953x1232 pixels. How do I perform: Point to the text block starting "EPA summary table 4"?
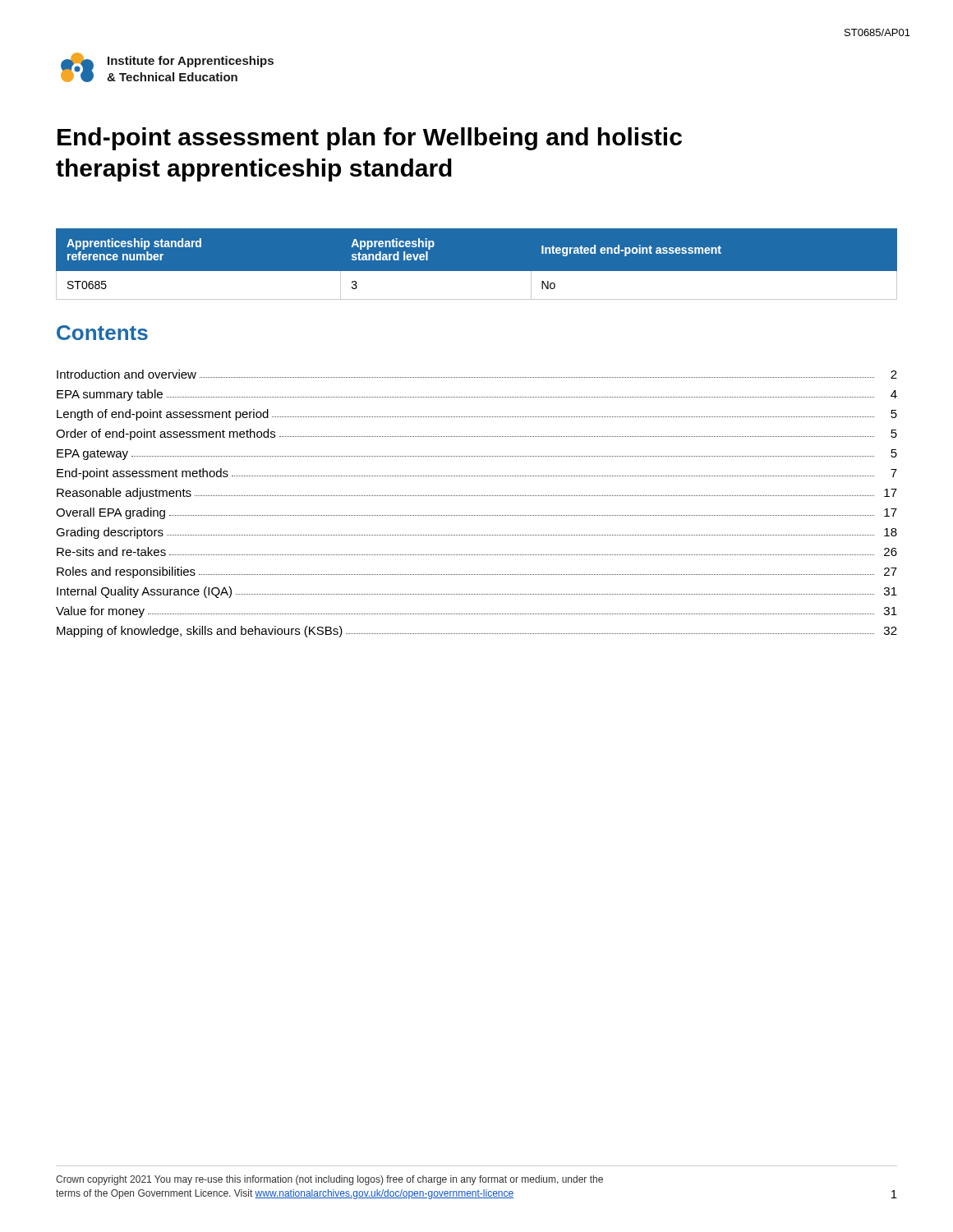pyautogui.click(x=476, y=393)
